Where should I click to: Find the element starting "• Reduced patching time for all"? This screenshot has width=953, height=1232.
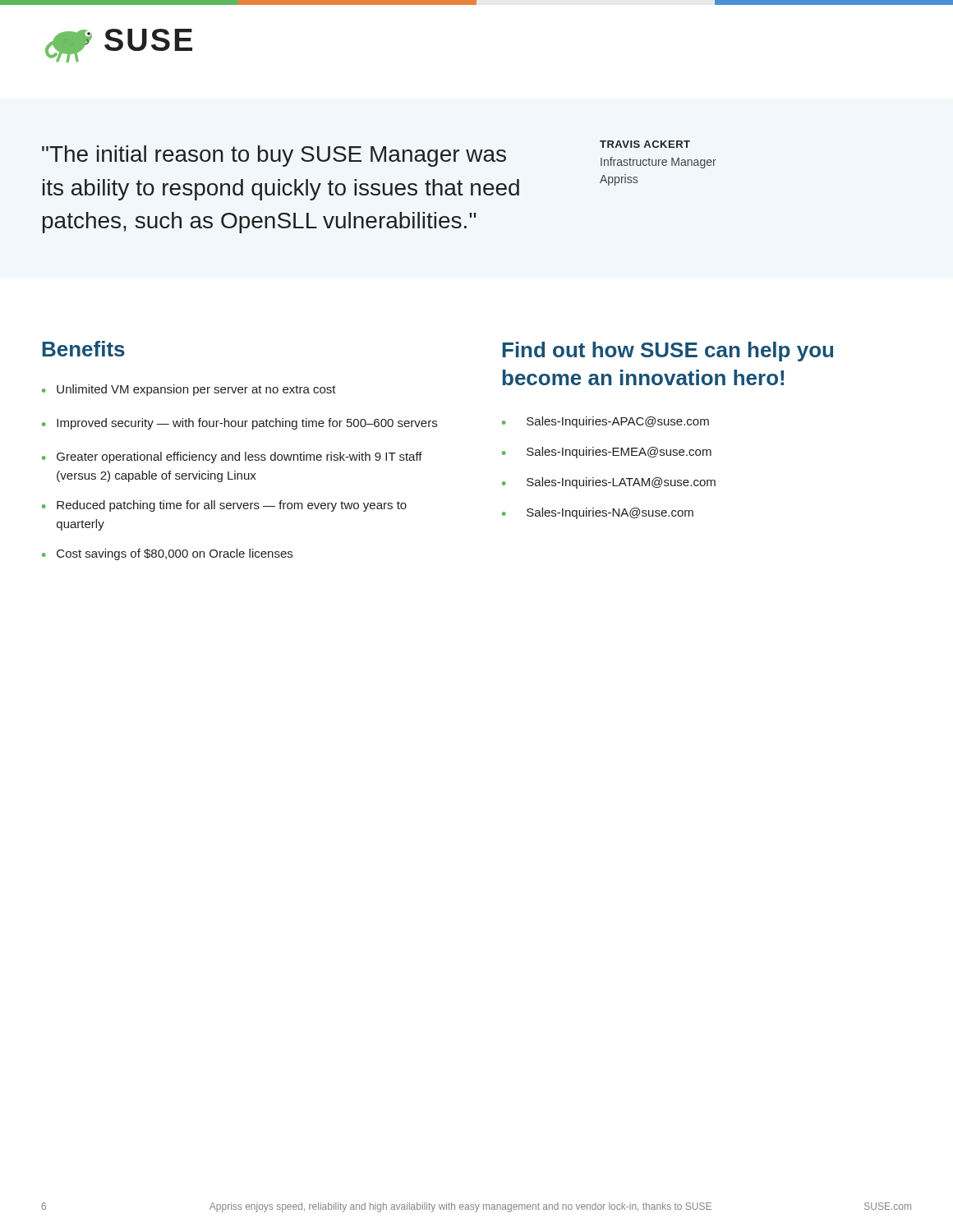(242, 515)
